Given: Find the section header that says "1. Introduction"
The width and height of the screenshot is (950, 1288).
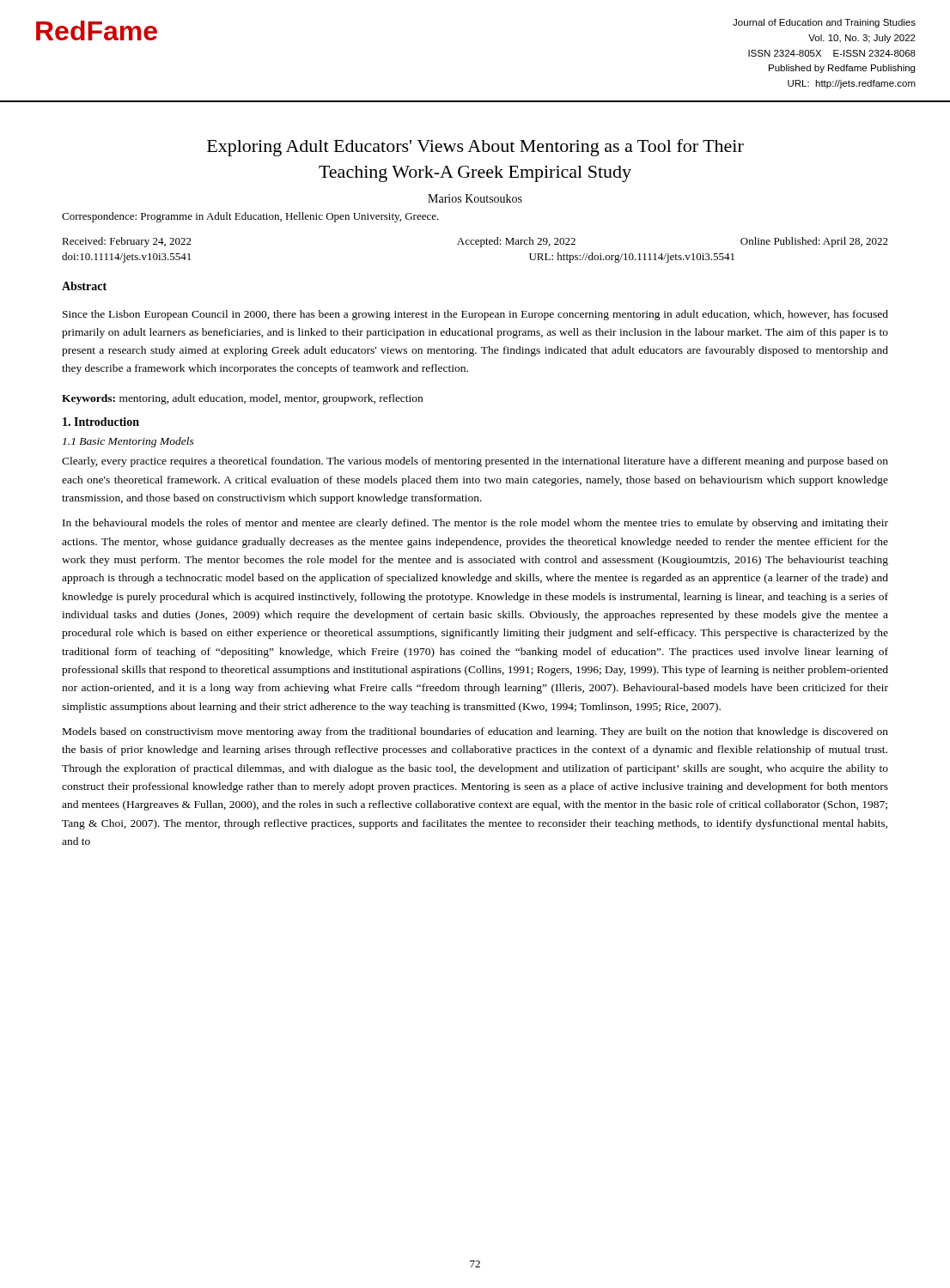Looking at the screenshot, I should point(101,422).
